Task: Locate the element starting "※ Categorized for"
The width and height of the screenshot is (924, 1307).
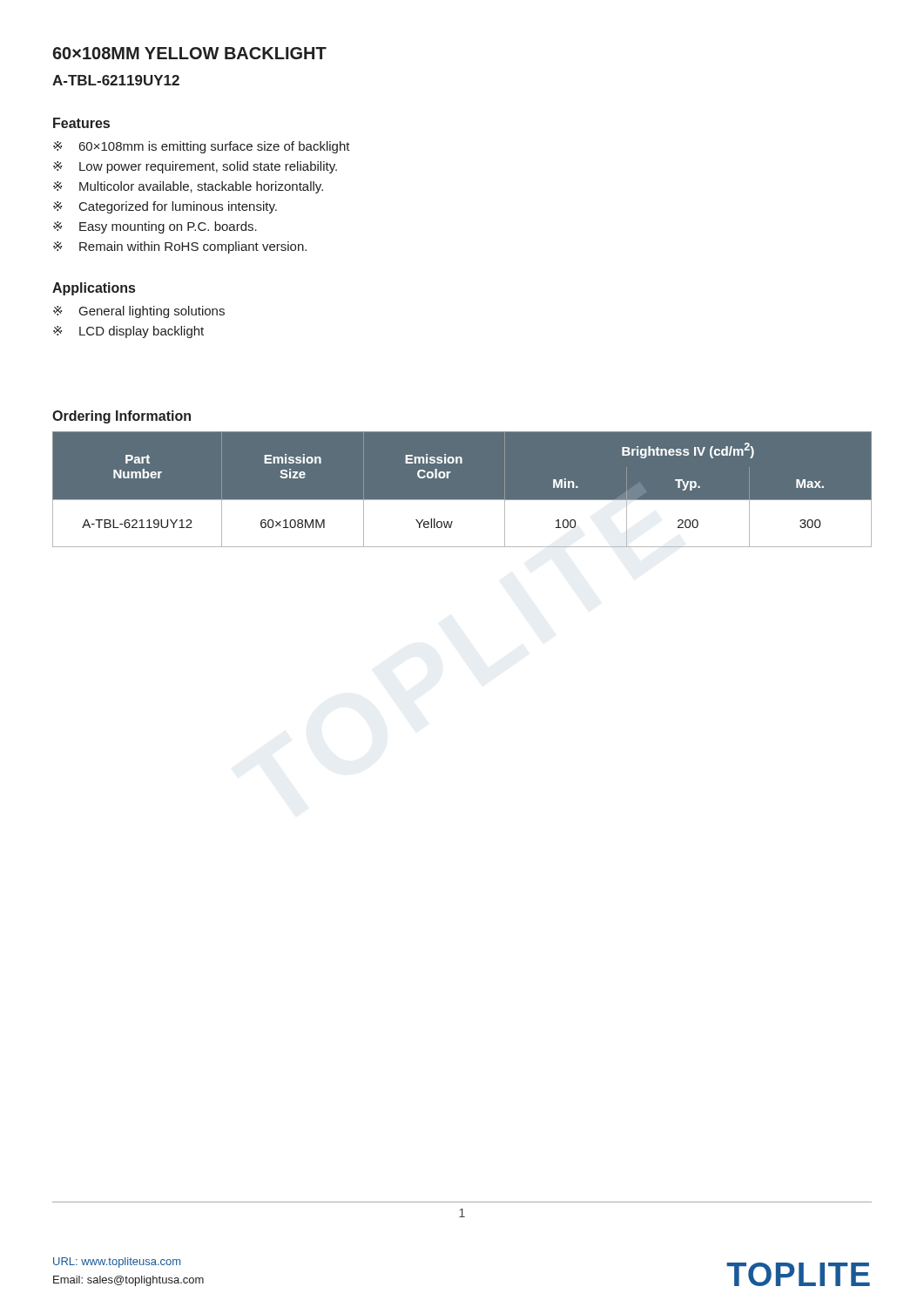Action: tap(165, 207)
